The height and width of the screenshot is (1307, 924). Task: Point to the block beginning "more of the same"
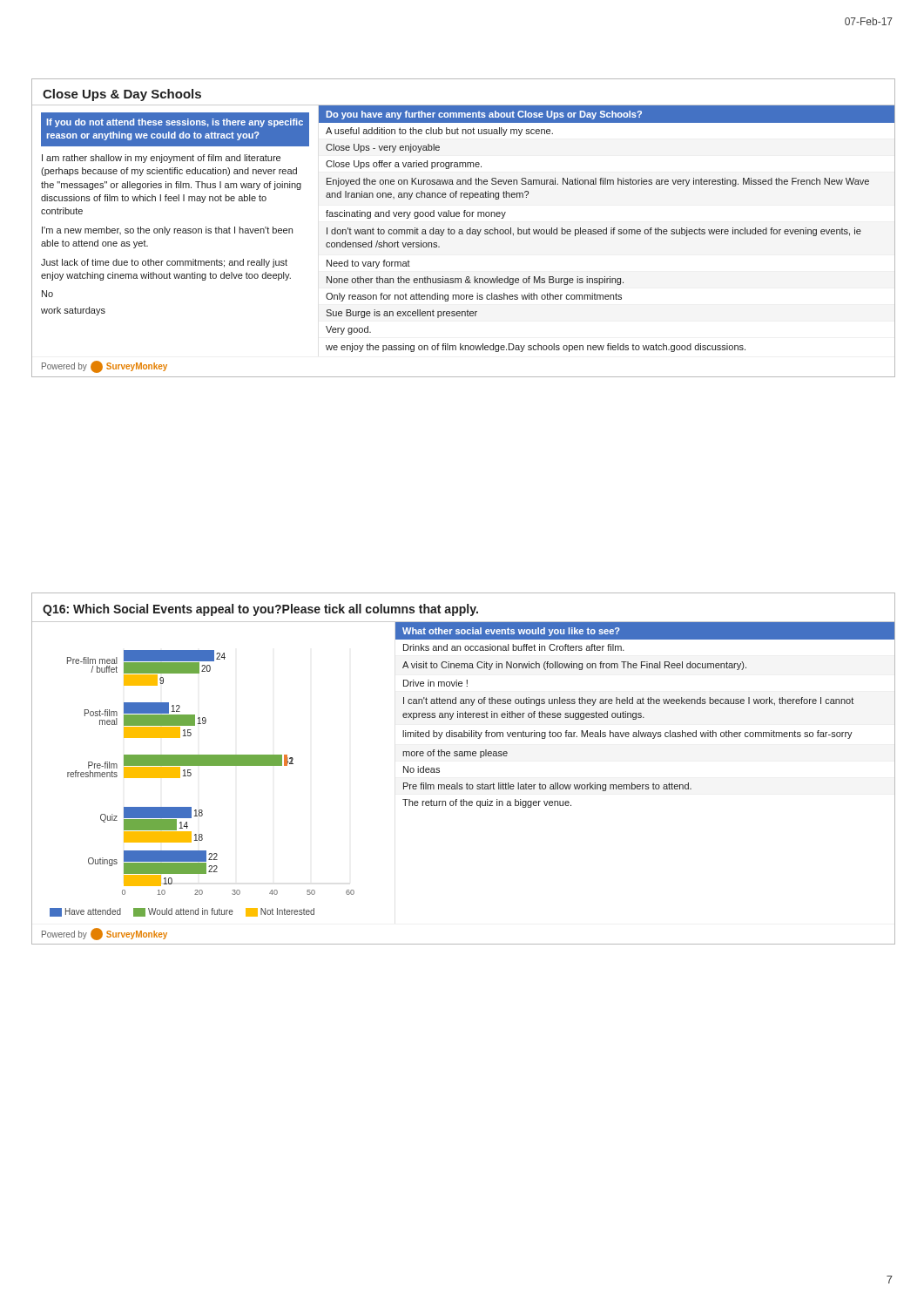coord(455,752)
